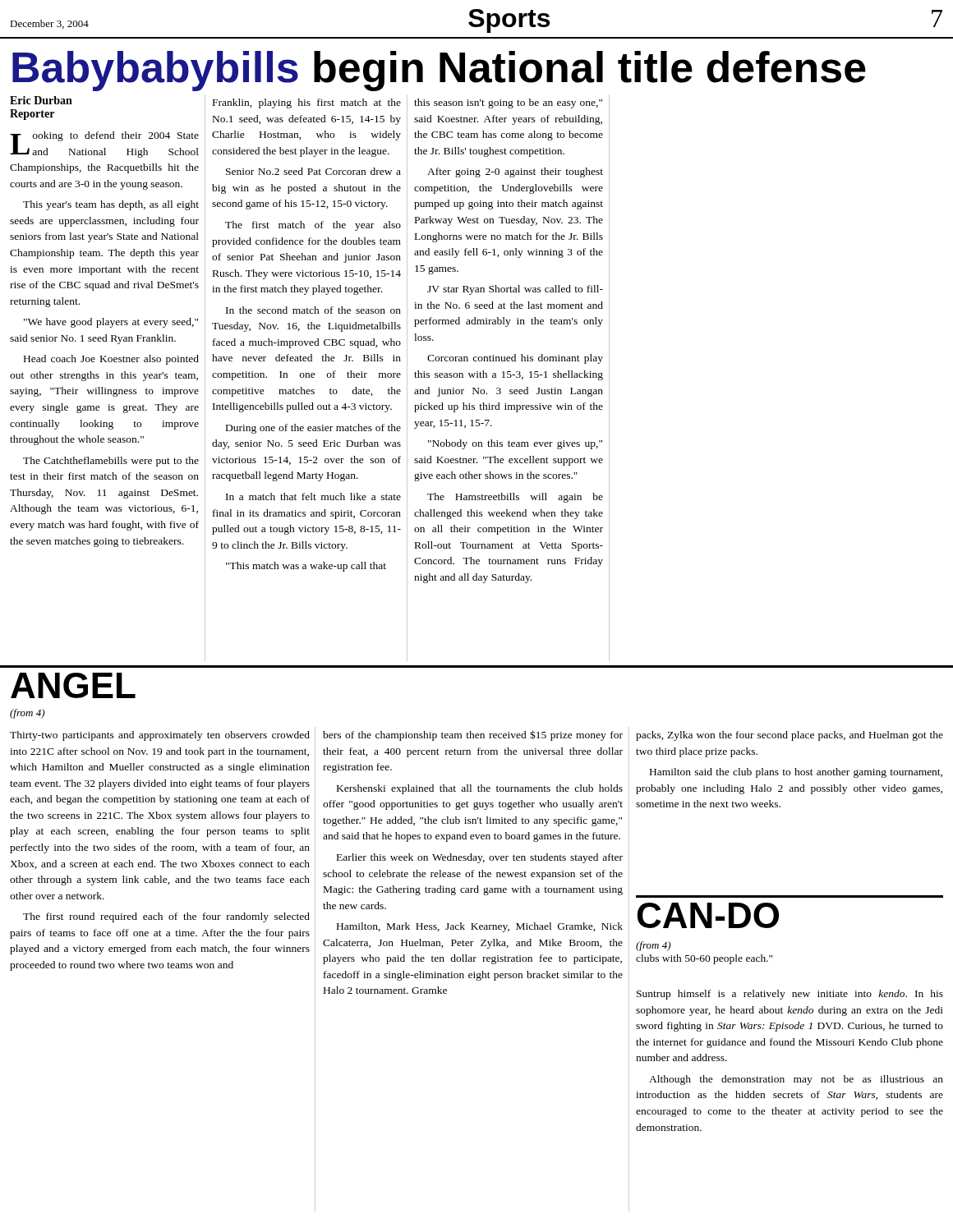
Task: Find the text block with the text "Thirty-two participants and approximately ten observers"
Action: (x=160, y=850)
